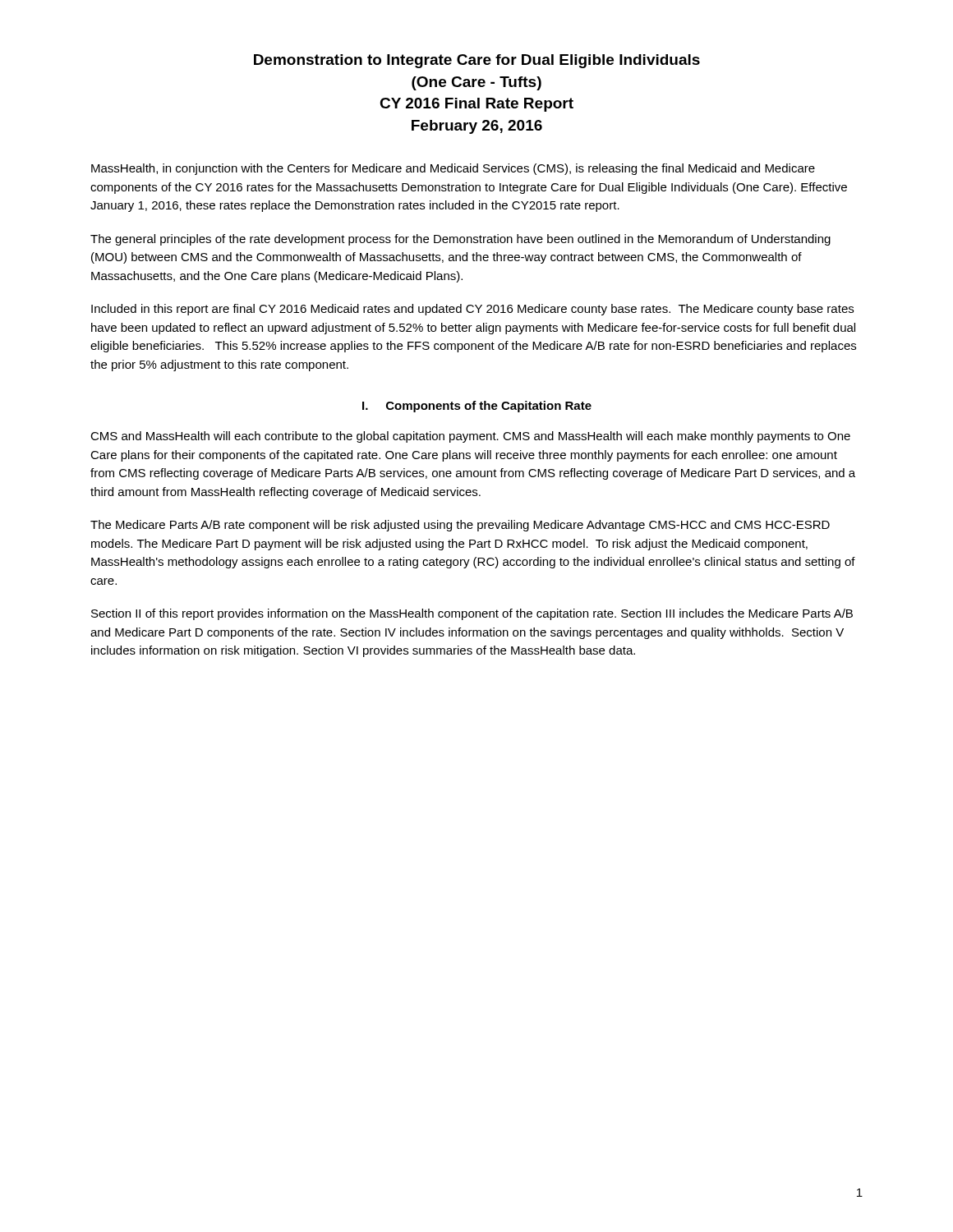Click on the section header with the text "I. Components of the"
Viewport: 953px width, 1232px height.
pyautogui.click(x=476, y=406)
